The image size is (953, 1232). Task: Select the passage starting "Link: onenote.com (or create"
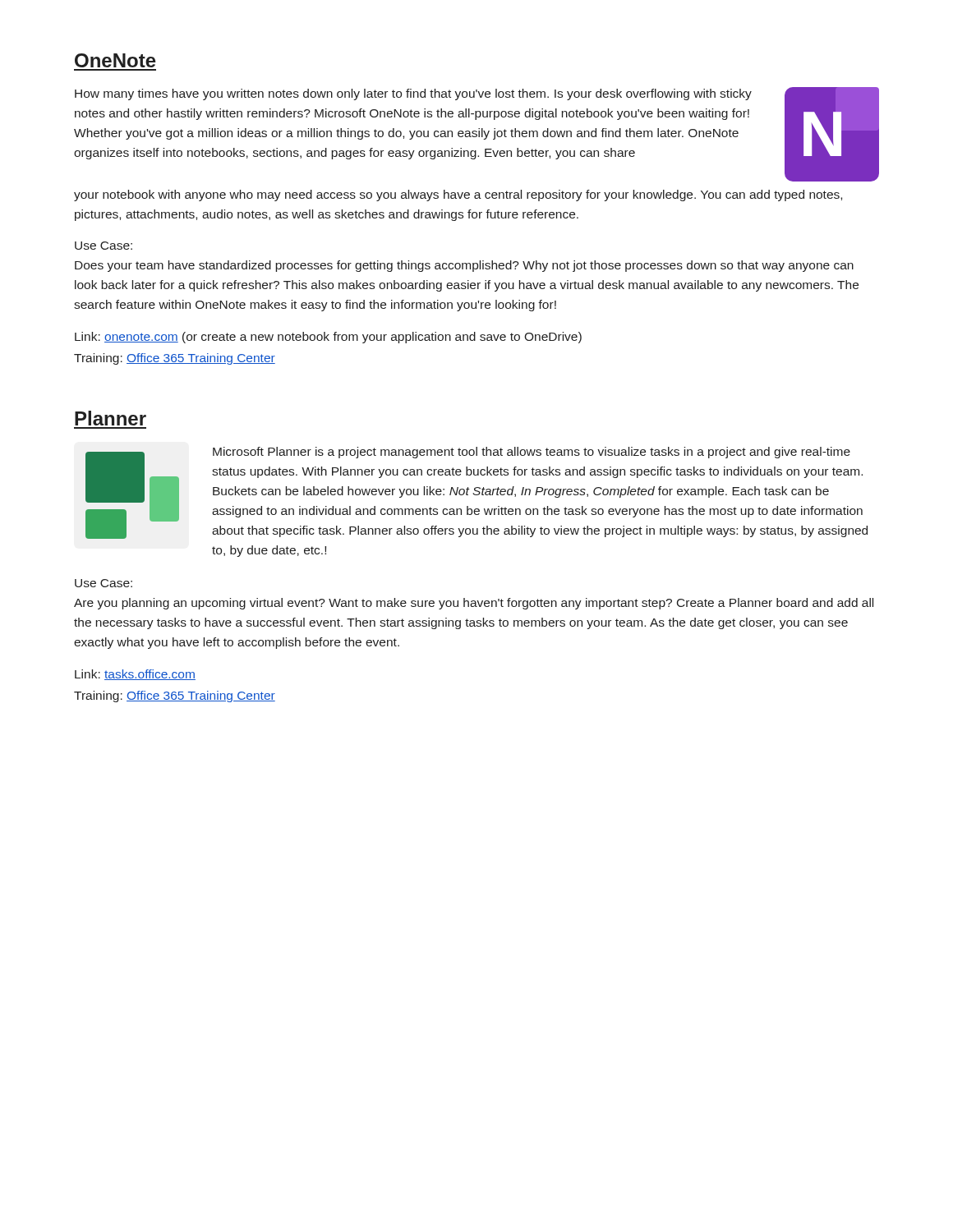click(328, 347)
